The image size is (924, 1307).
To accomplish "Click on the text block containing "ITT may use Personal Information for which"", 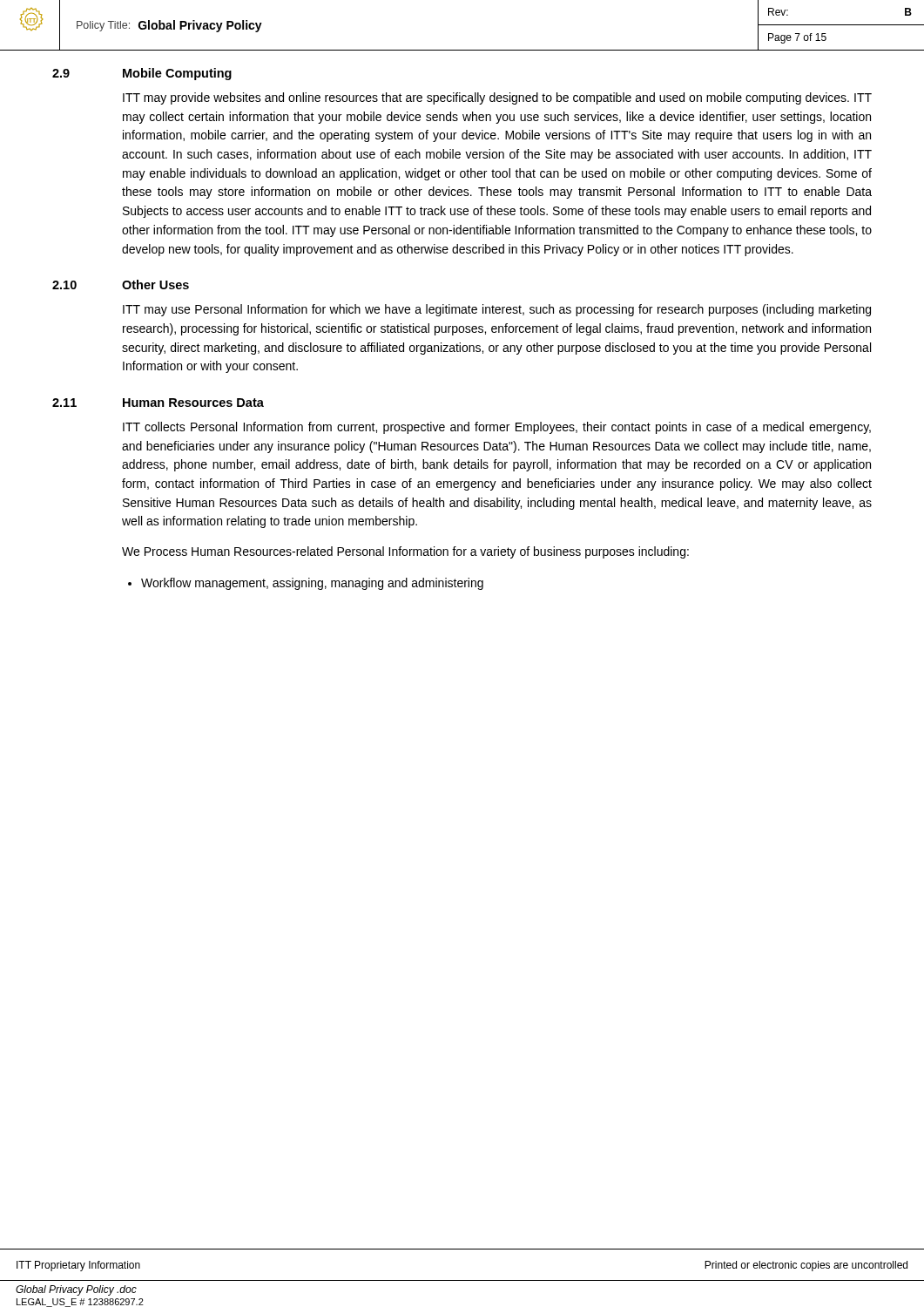I will (497, 339).
